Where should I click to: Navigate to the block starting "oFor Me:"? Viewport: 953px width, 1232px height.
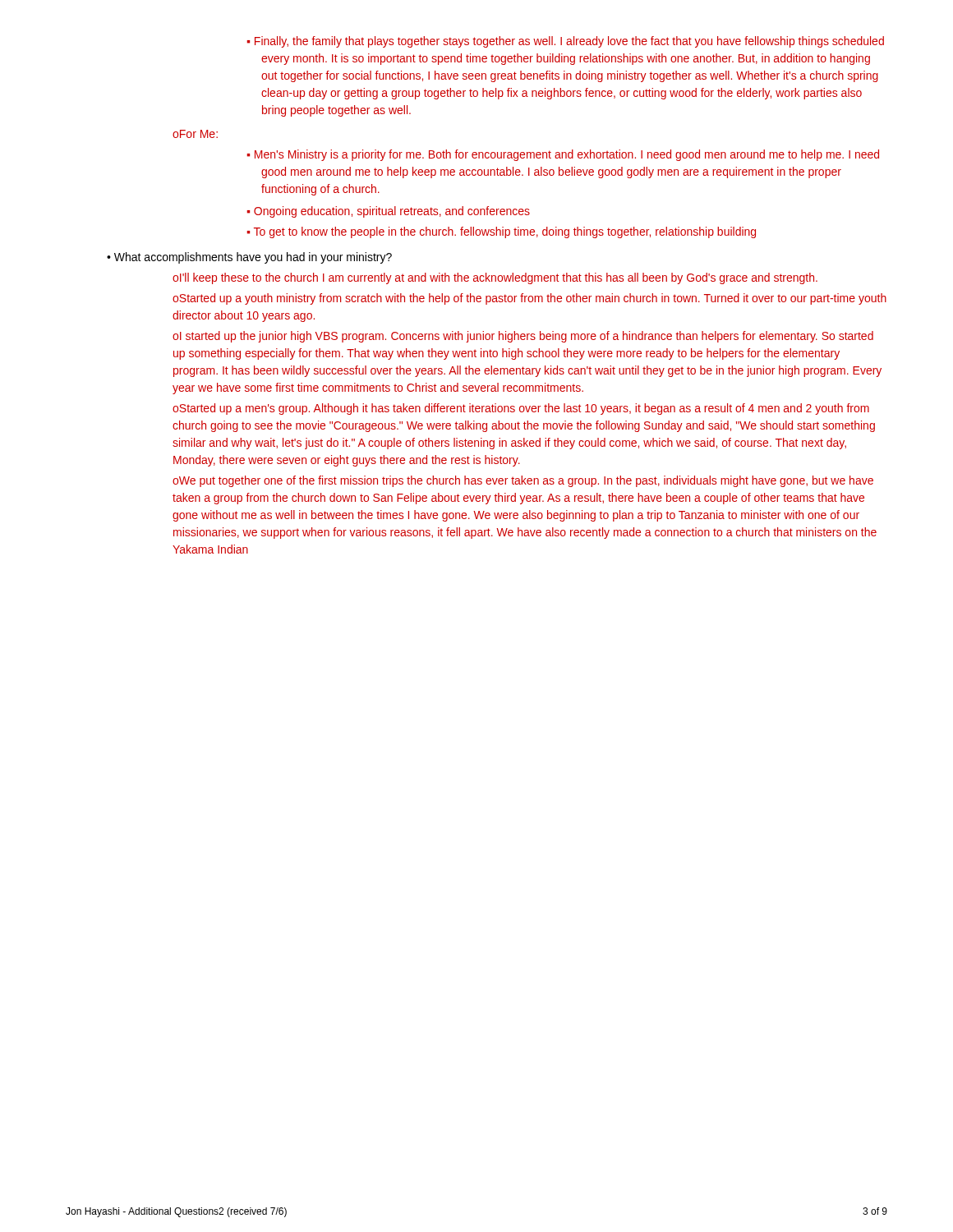tap(196, 134)
